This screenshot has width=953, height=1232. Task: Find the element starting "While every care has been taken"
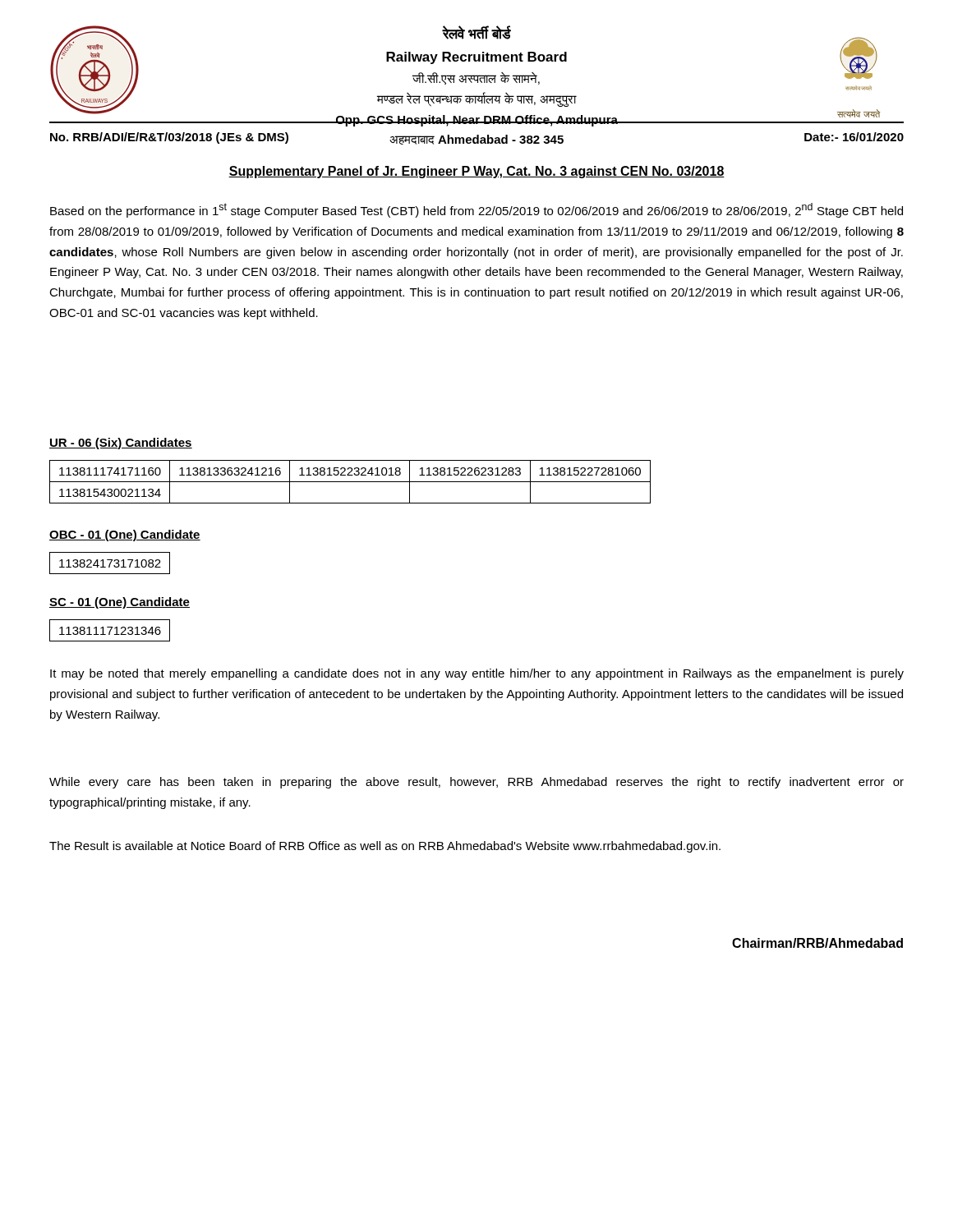[x=476, y=792]
